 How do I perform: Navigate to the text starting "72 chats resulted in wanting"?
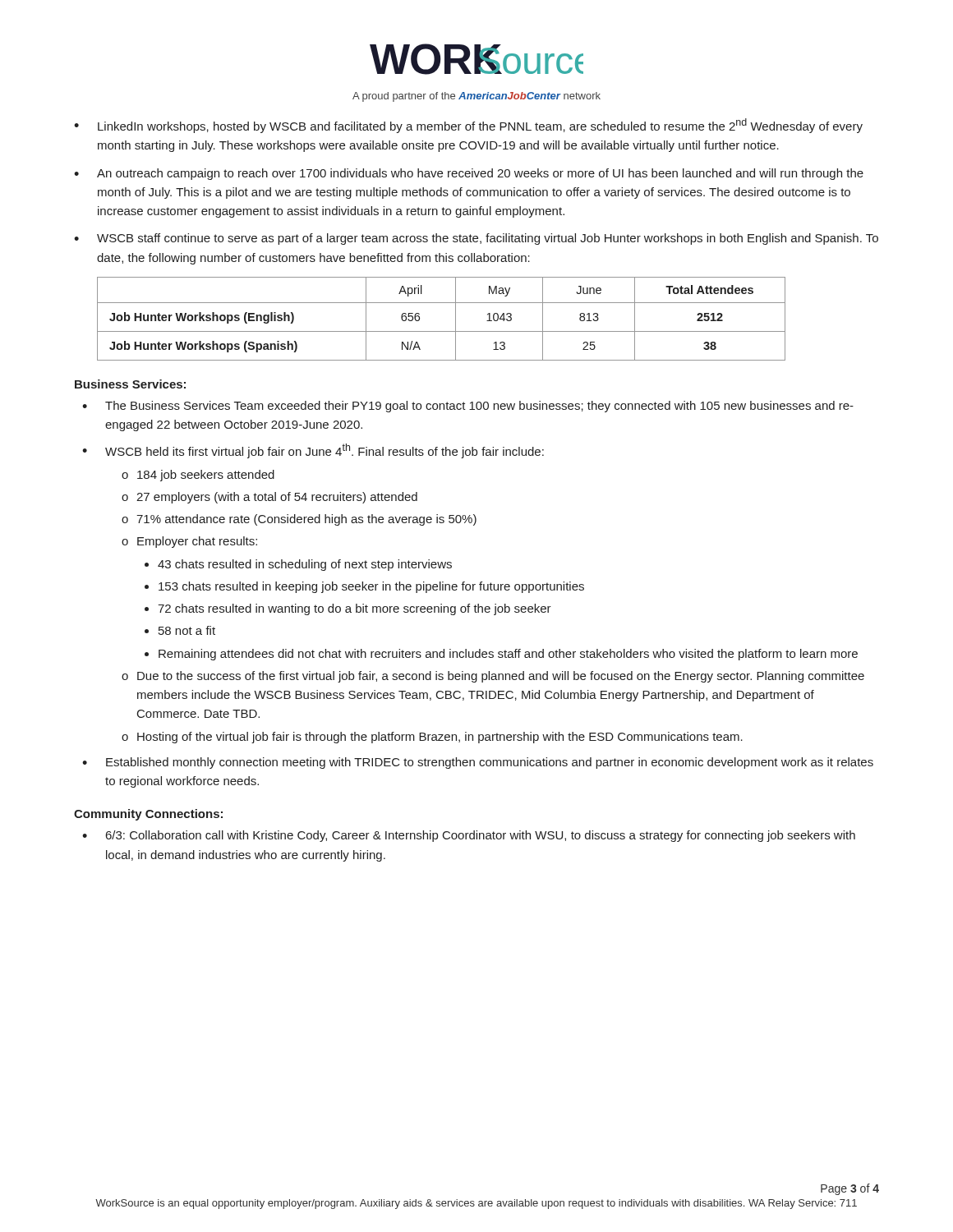(354, 608)
